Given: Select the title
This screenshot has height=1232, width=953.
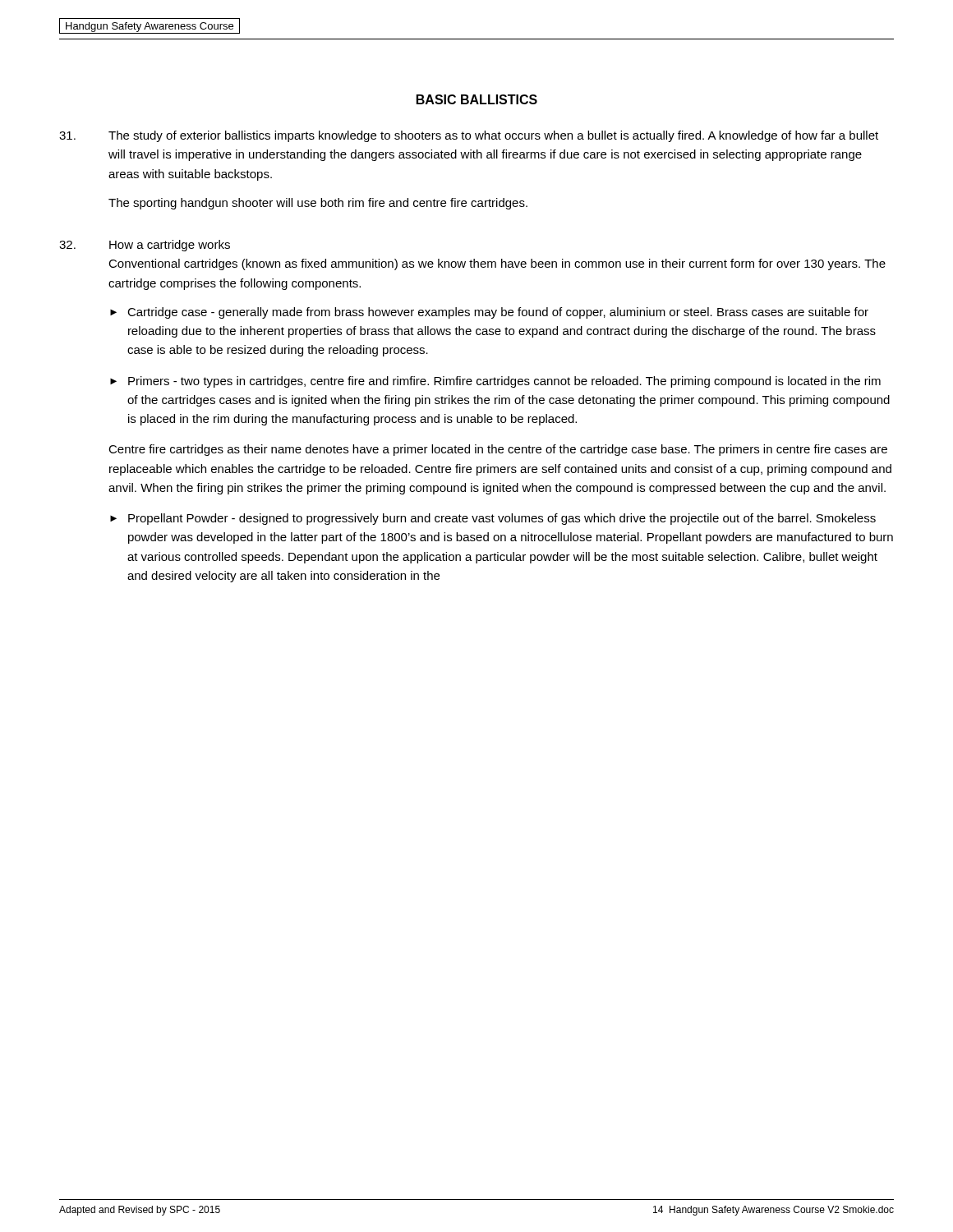Looking at the screenshot, I should (476, 100).
